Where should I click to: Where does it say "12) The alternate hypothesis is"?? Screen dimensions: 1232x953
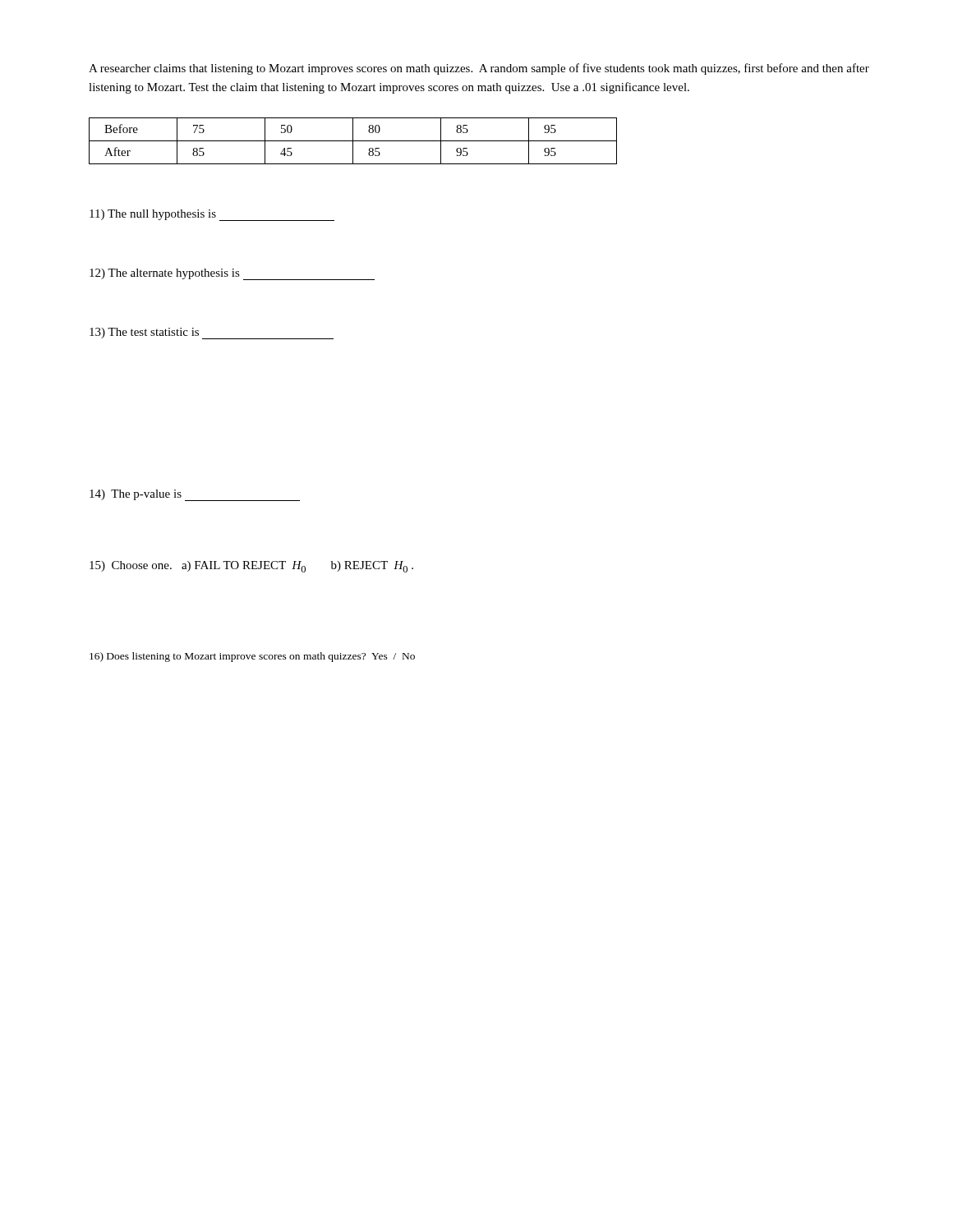point(232,273)
